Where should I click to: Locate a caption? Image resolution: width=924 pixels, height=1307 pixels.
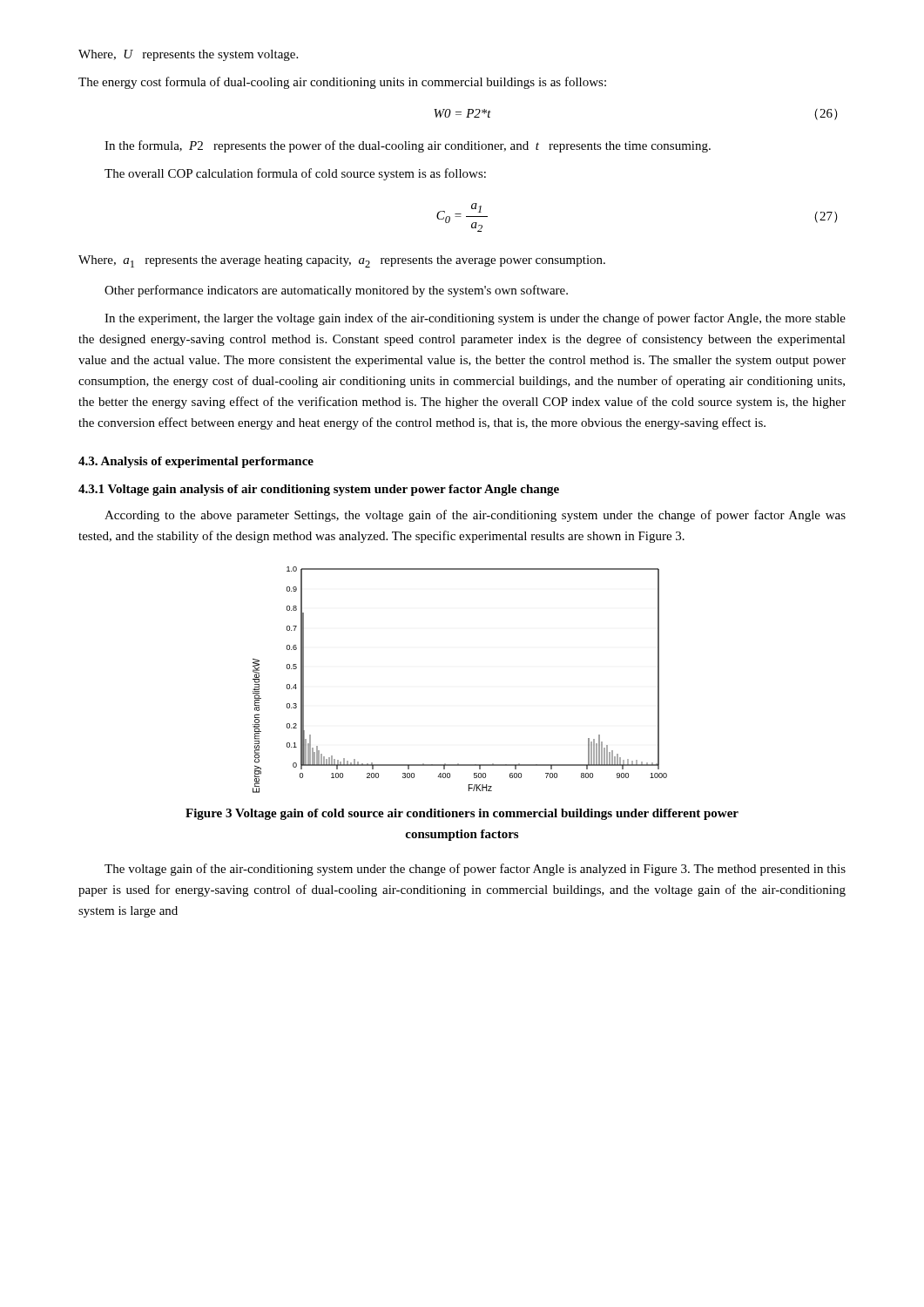[462, 823]
